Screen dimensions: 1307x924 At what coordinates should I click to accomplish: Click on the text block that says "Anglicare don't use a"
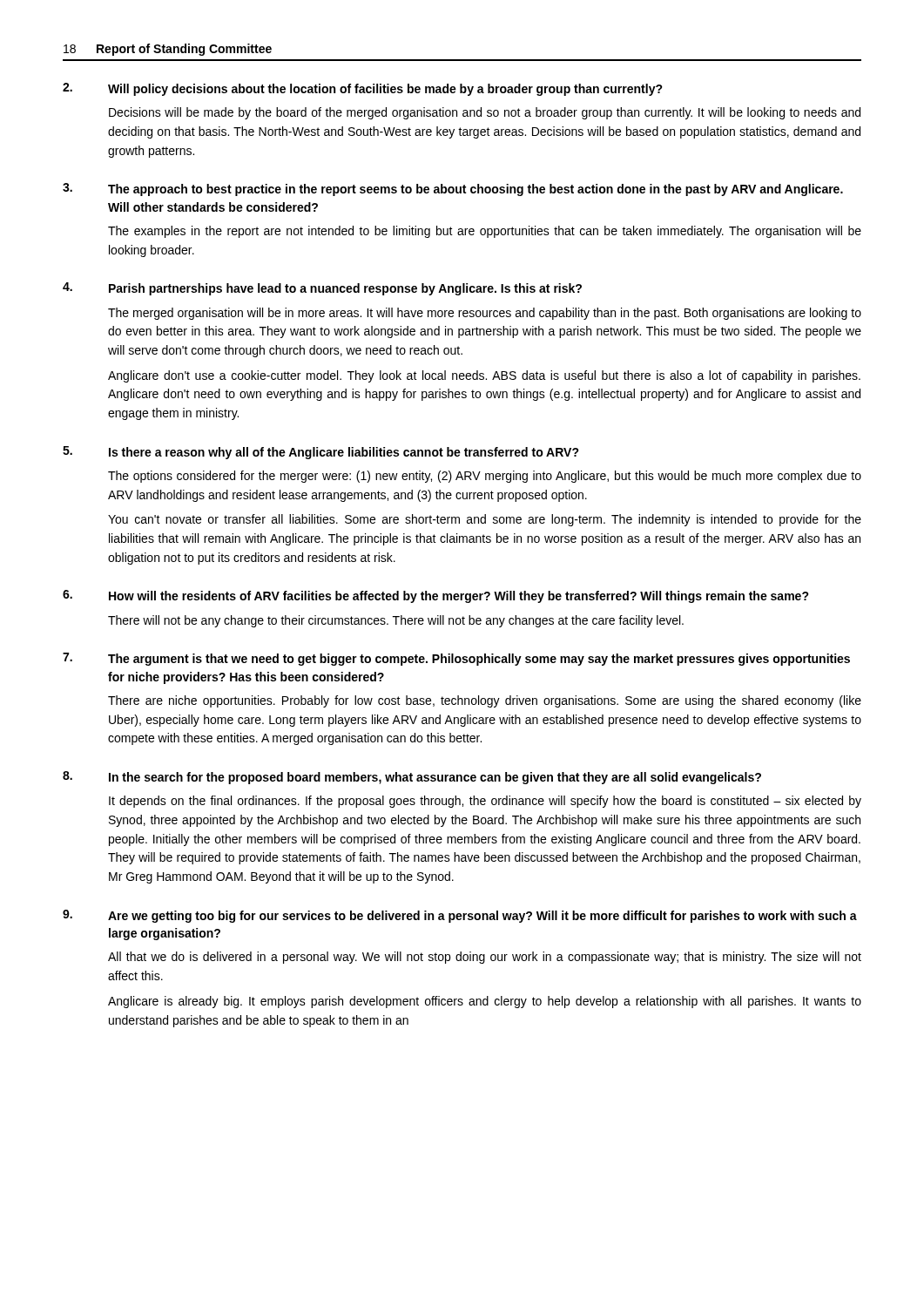click(x=485, y=394)
